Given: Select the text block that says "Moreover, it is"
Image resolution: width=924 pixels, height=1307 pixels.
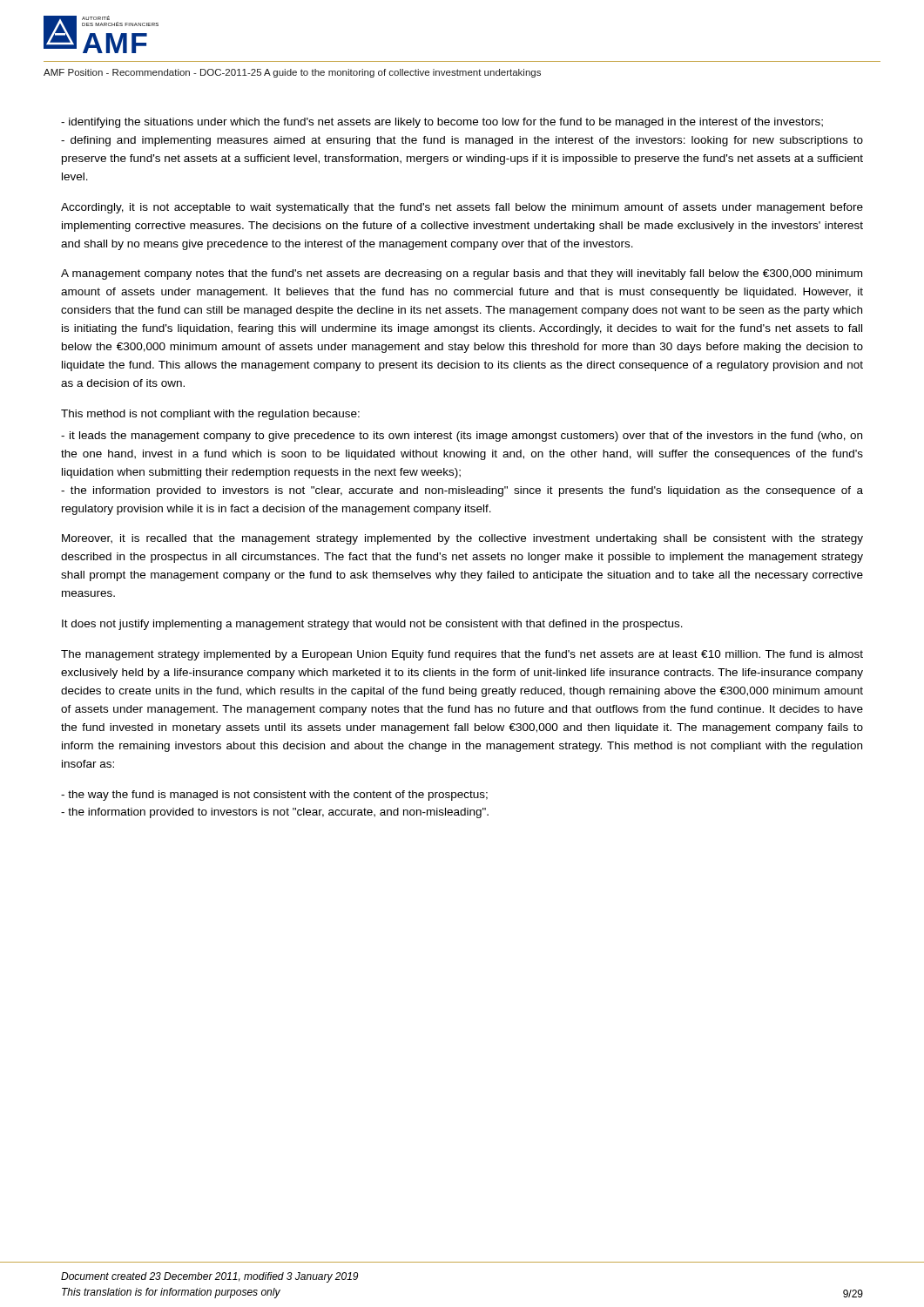Looking at the screenshot, I should [x=462, y=566].
